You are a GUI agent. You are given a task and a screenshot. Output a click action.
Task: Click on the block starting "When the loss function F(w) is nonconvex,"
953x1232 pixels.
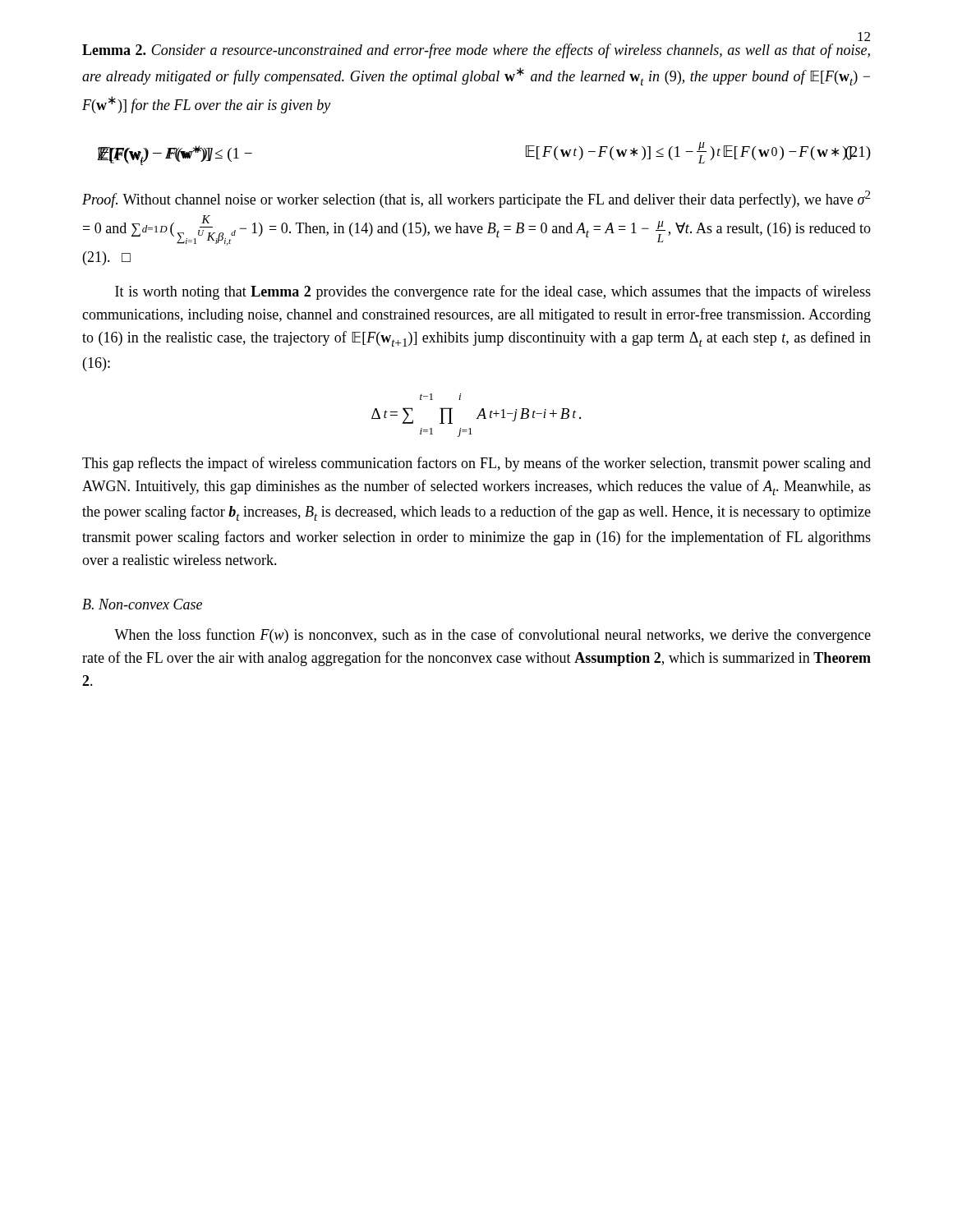[476, 658]
